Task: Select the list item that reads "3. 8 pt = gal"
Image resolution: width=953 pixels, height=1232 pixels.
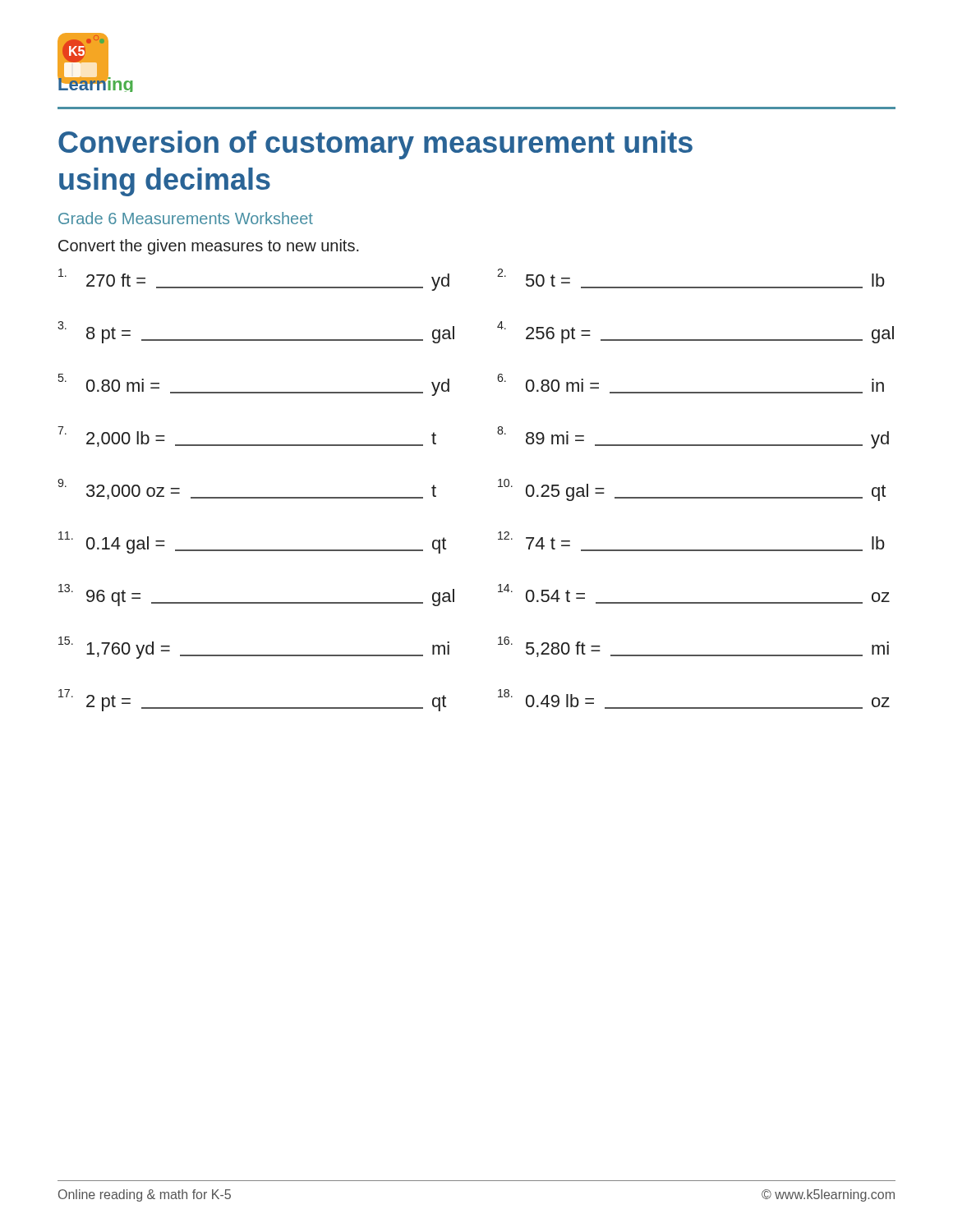Action: (x=257, y=333)
